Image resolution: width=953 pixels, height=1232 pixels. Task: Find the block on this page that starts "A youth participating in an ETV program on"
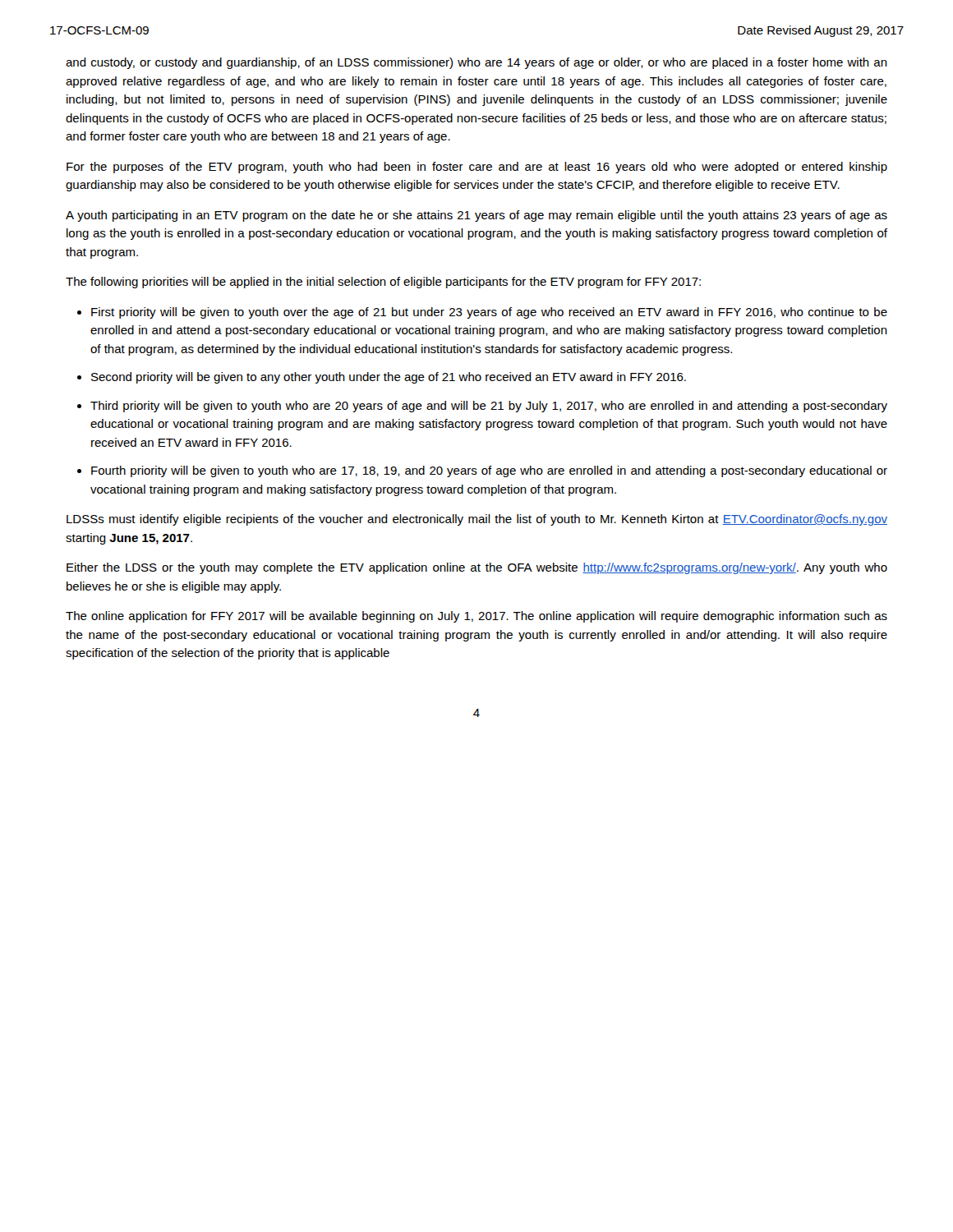tap(476, 233)
